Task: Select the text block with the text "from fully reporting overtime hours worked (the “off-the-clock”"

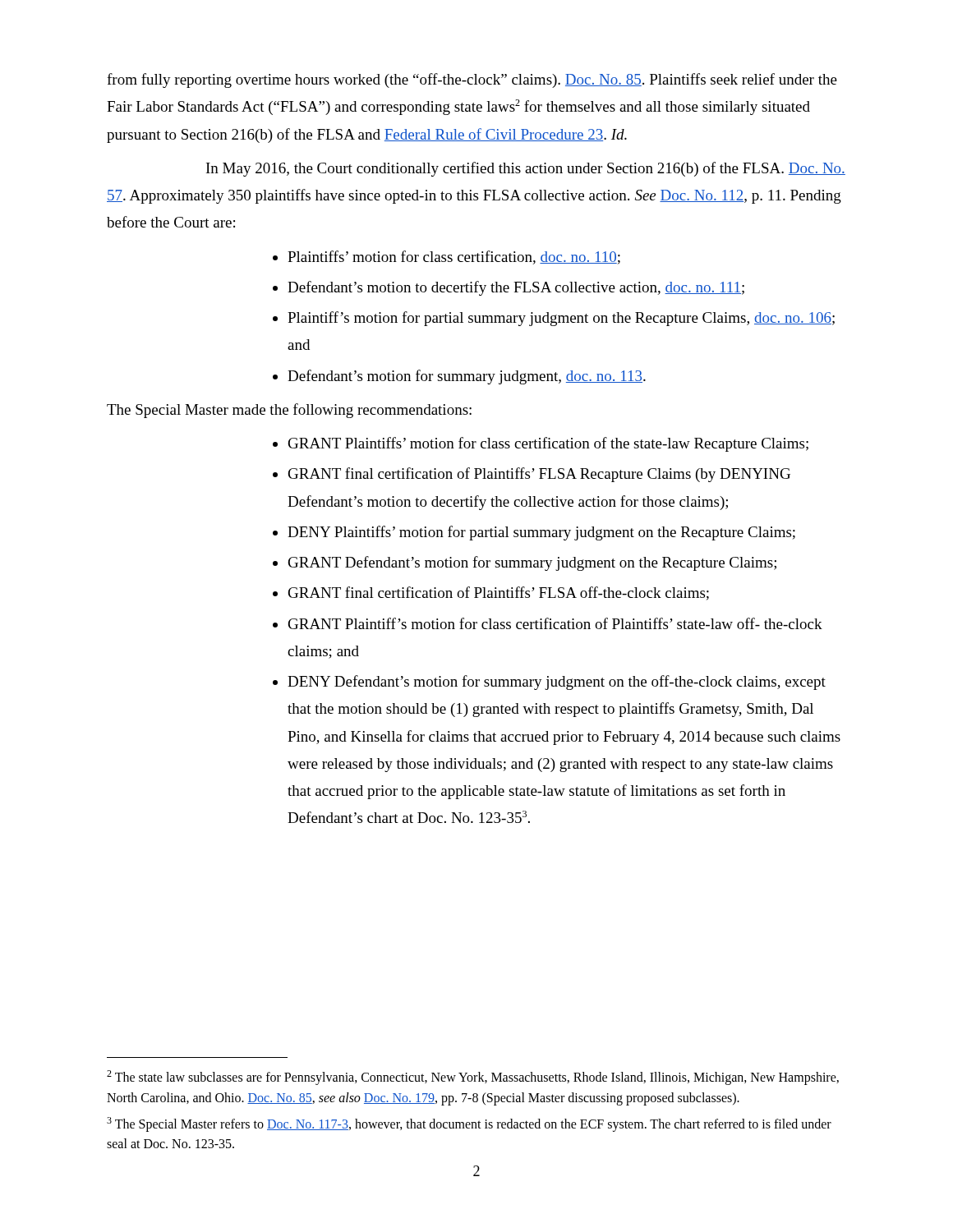Action: [x=472, y=107]
